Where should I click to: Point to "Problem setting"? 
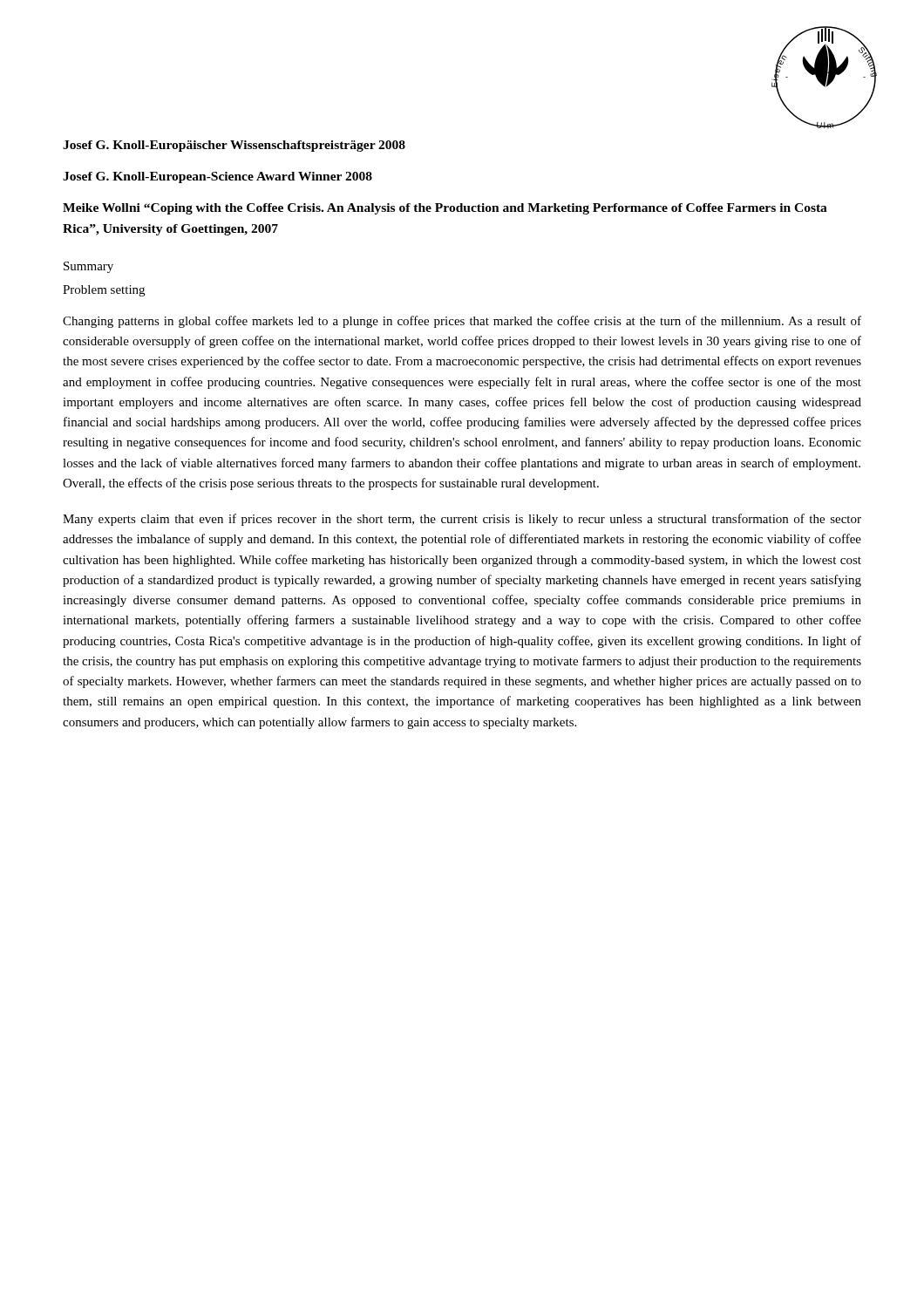(x=104, y=289)
